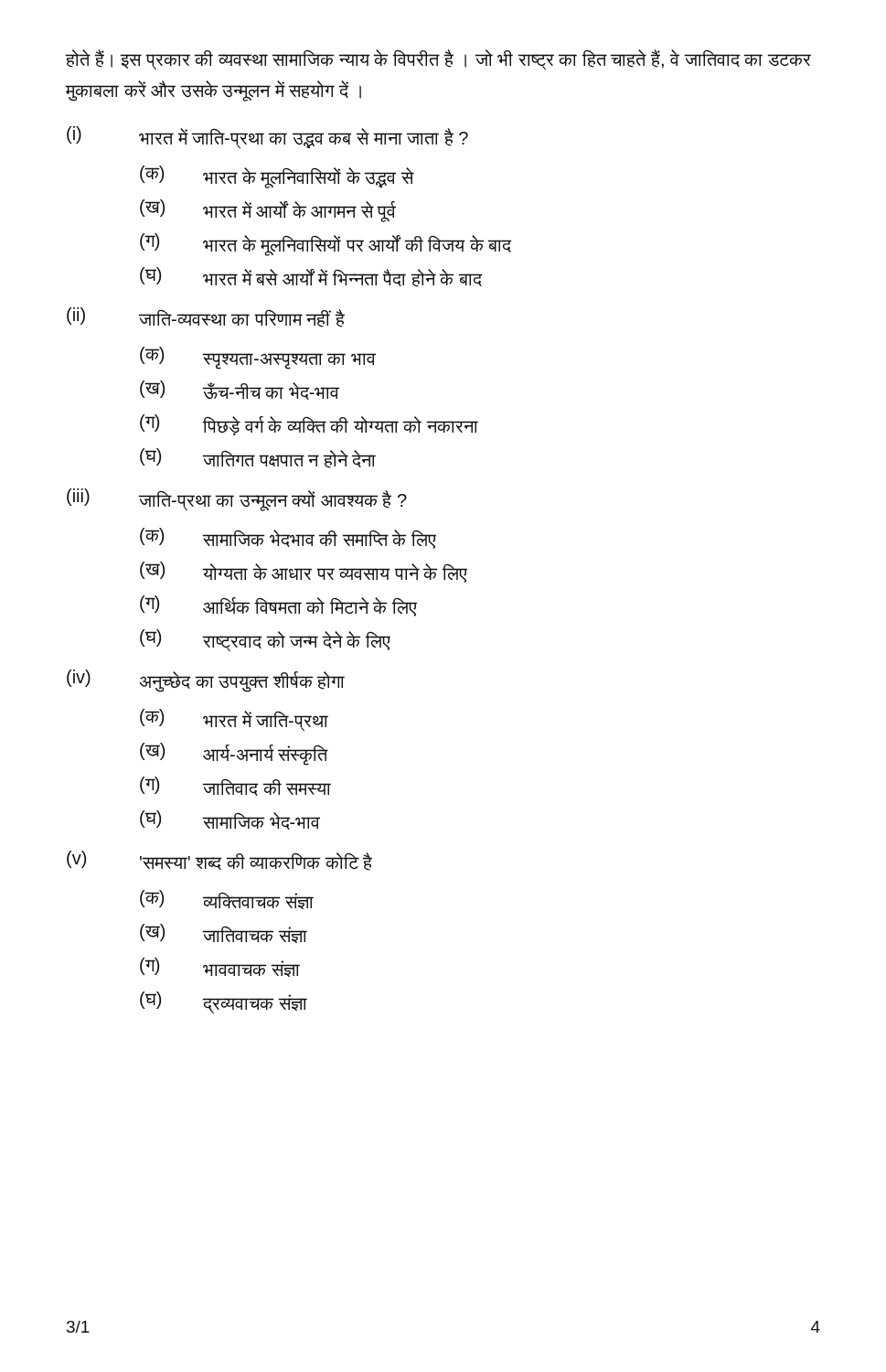The image size is (886, 1372).
Task: Find the block on this page that starts "(क) भारत के मूलनिवासियों"
Action: (276, 178)
